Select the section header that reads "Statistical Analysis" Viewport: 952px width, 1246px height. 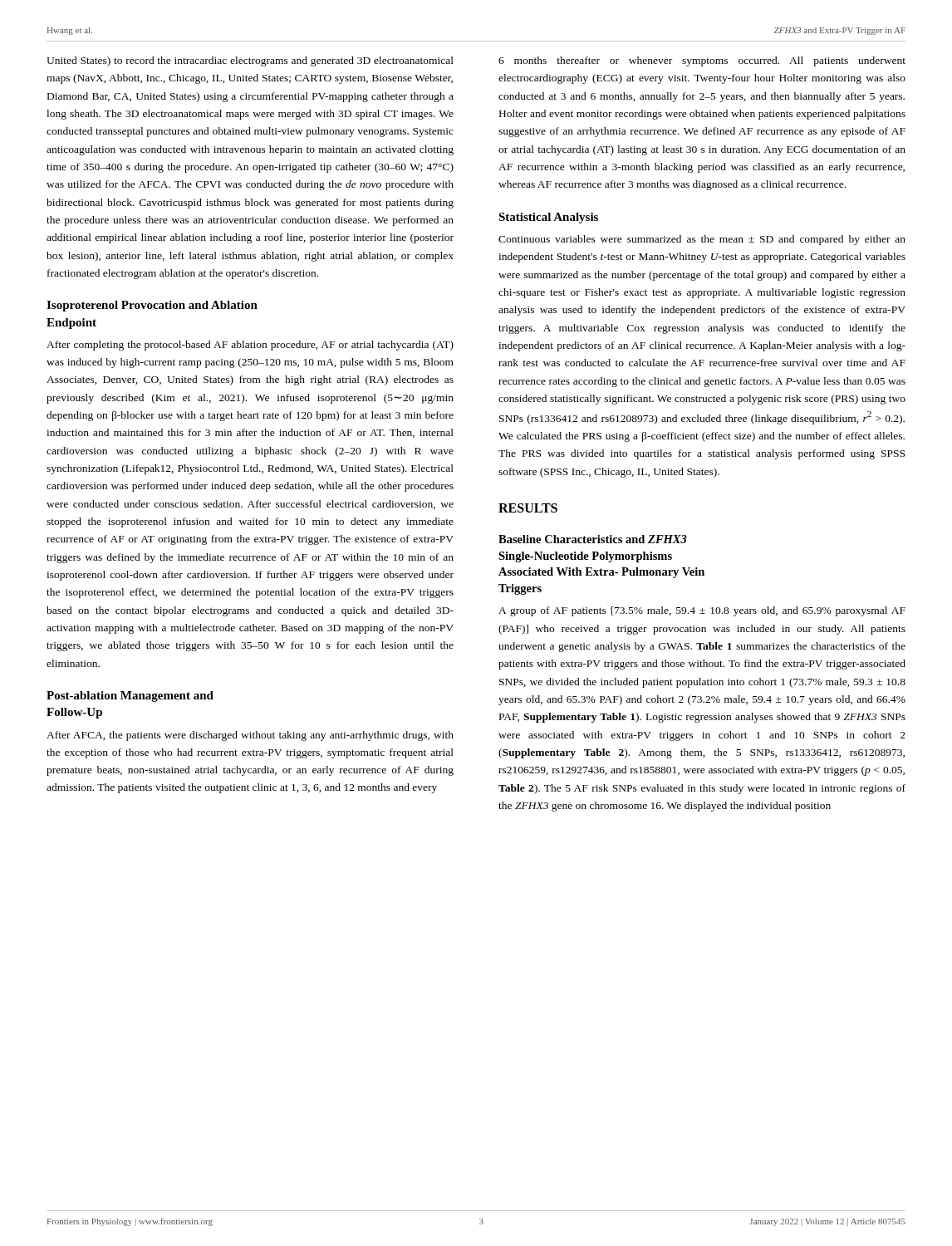[548, 216]
